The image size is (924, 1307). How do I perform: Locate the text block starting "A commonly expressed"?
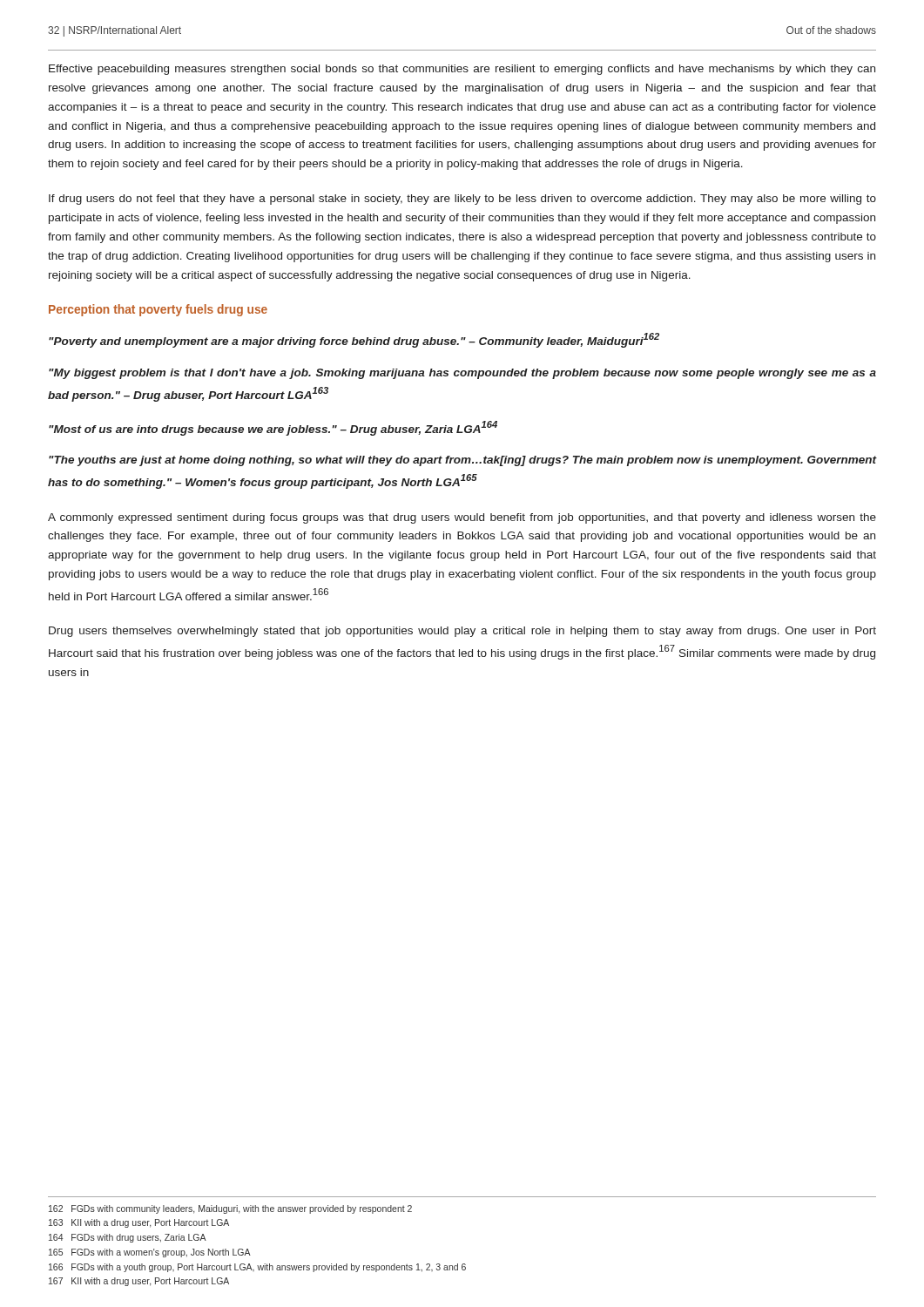(462, 556)
